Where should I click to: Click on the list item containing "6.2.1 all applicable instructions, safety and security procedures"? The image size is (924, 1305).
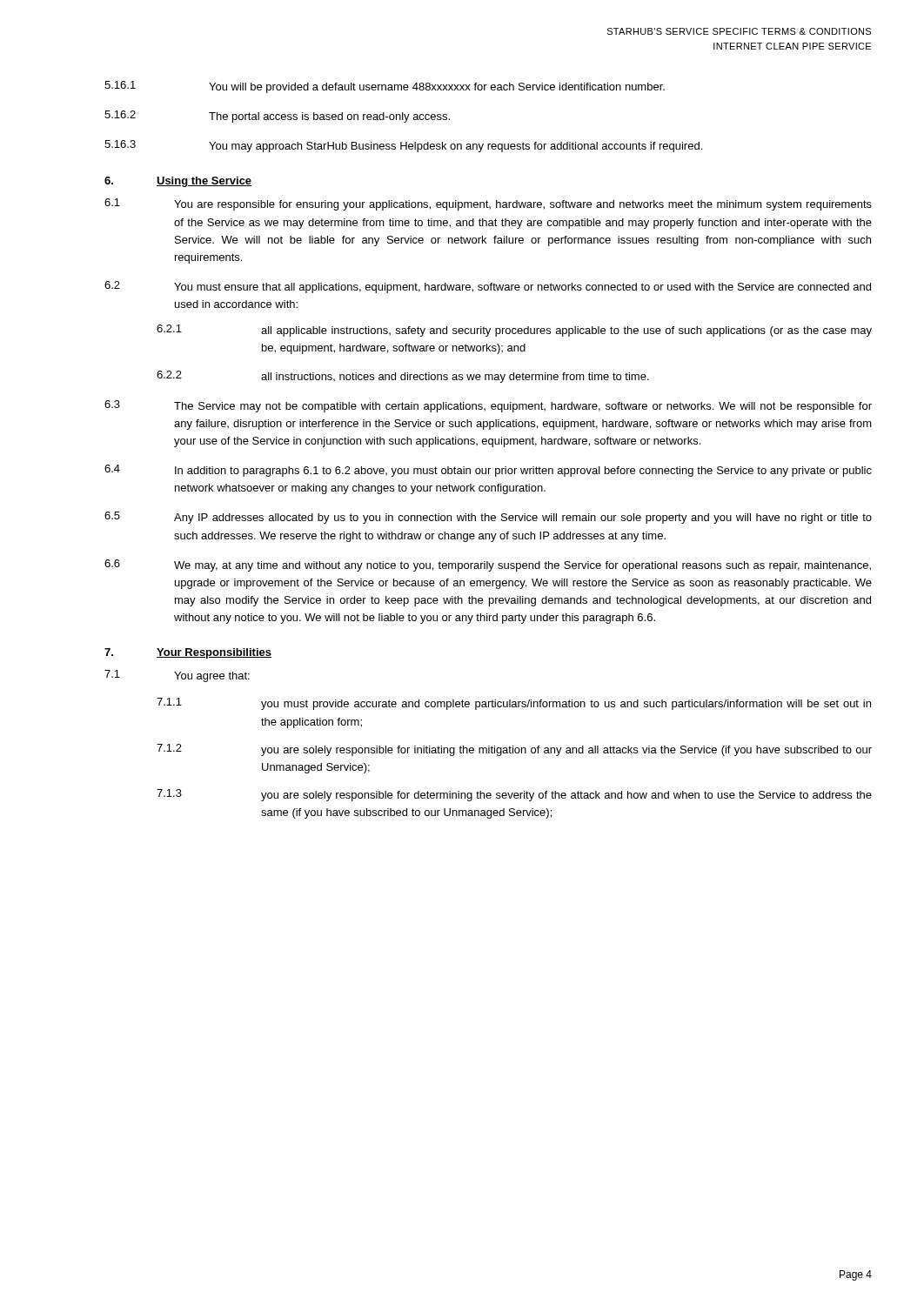[x=514, y=340]
